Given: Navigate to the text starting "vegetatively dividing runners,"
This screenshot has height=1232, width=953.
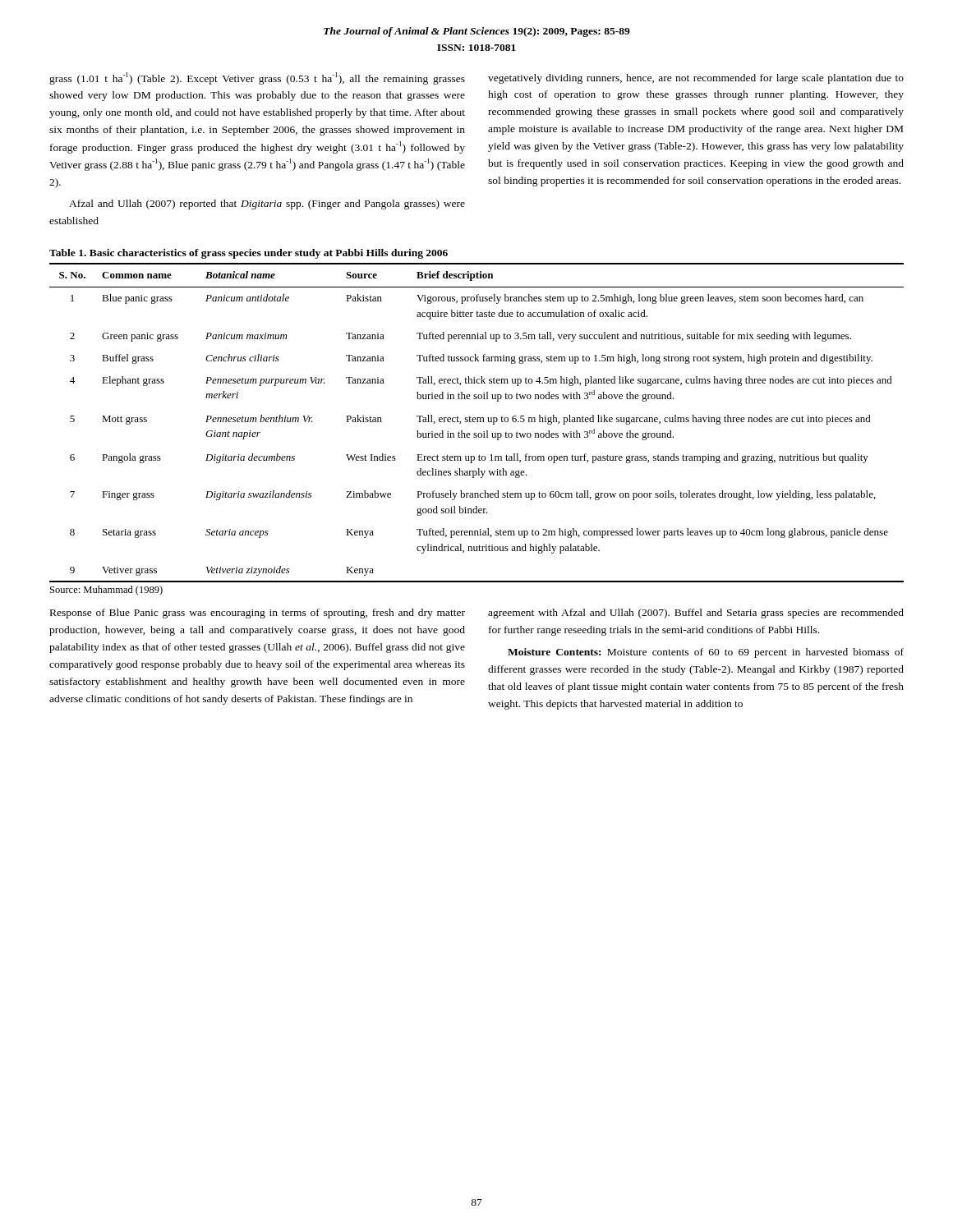Looking at the screenshot, I should pos(696,130).
